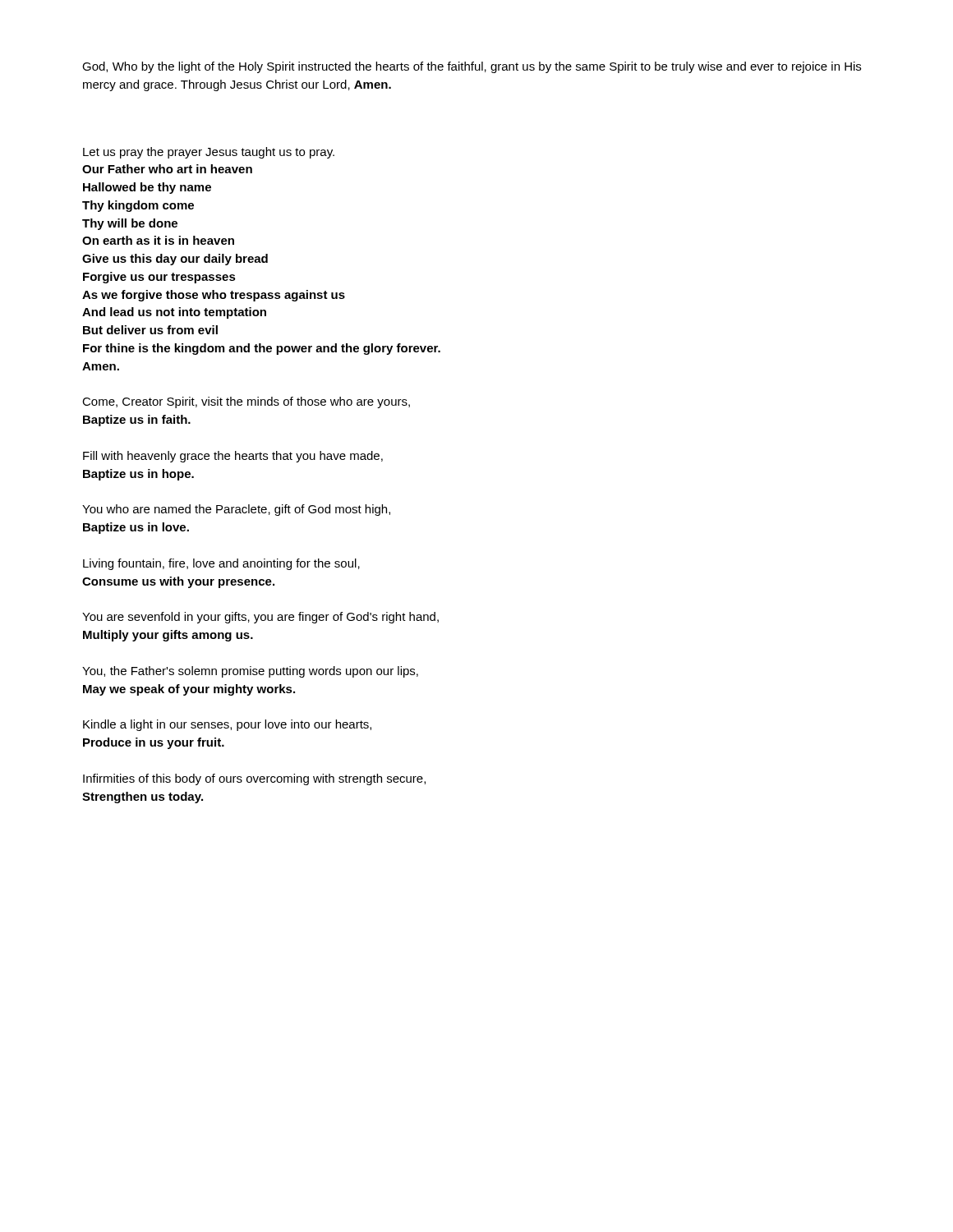Click the passage that begins "You are sevenfold in your gifts, you"

pos(261,626)
